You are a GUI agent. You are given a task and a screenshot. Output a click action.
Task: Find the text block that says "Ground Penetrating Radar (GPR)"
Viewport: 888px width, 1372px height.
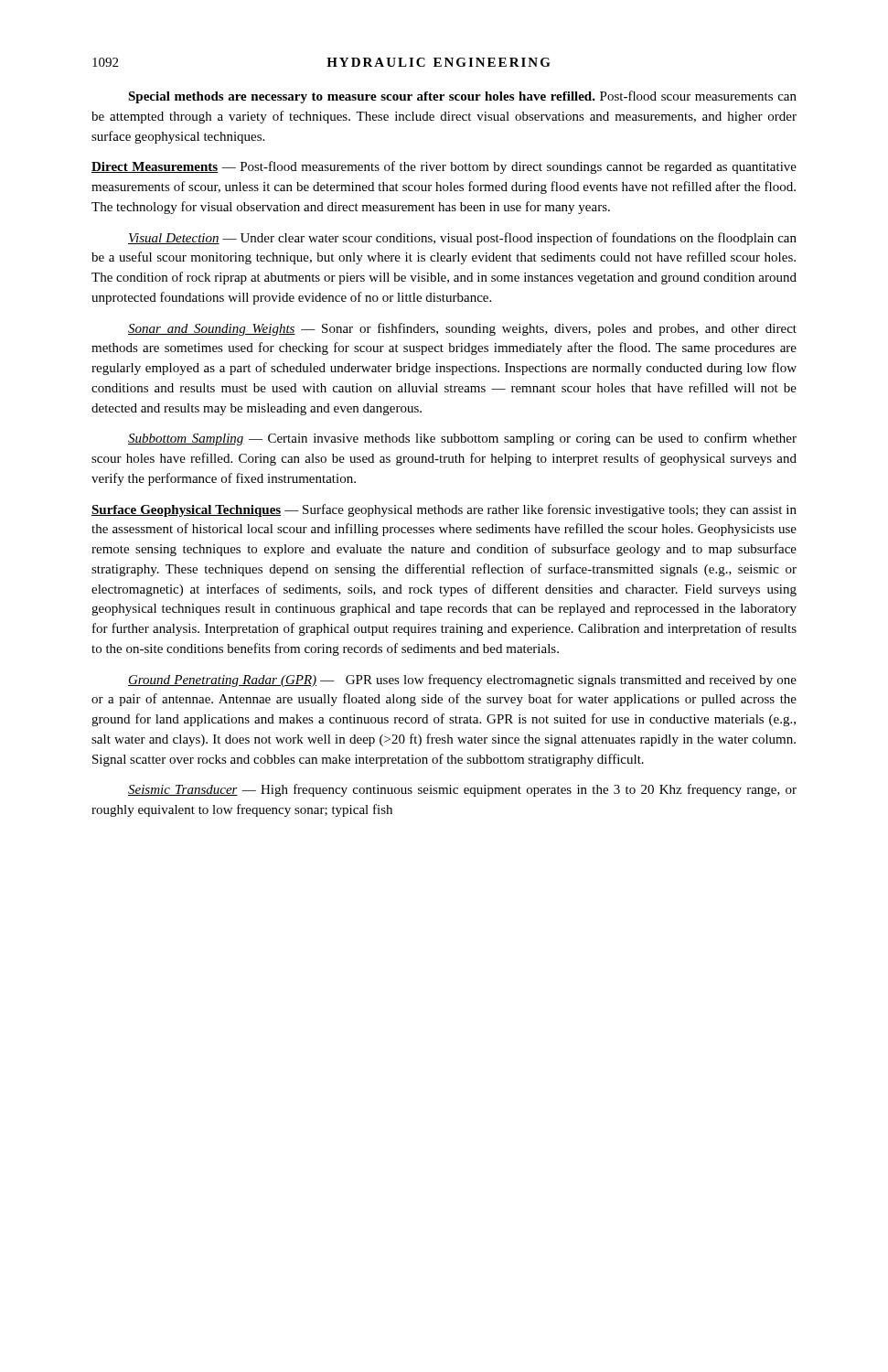click(x=444, y=719)
